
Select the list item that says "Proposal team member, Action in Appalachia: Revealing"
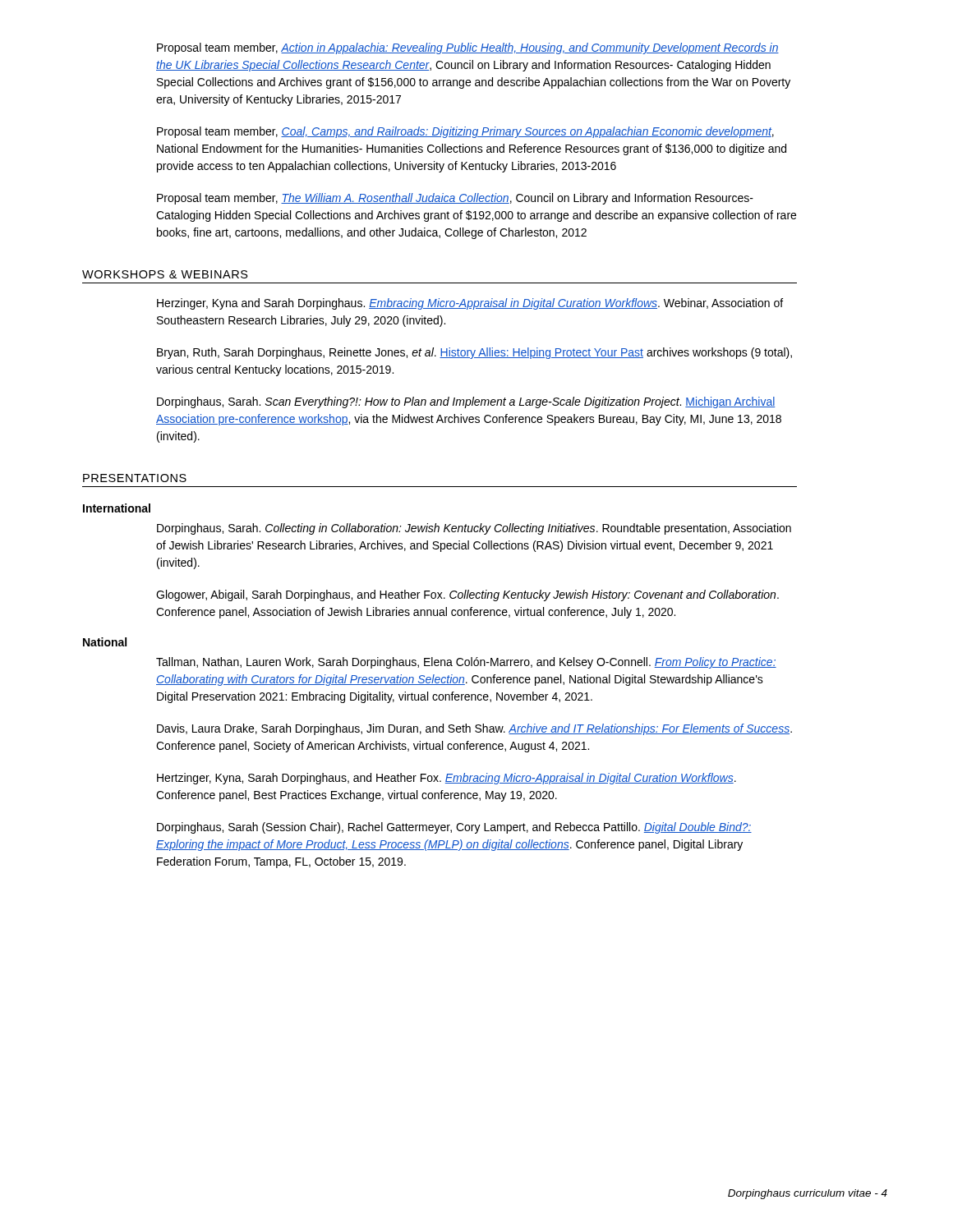coord(473,73)
